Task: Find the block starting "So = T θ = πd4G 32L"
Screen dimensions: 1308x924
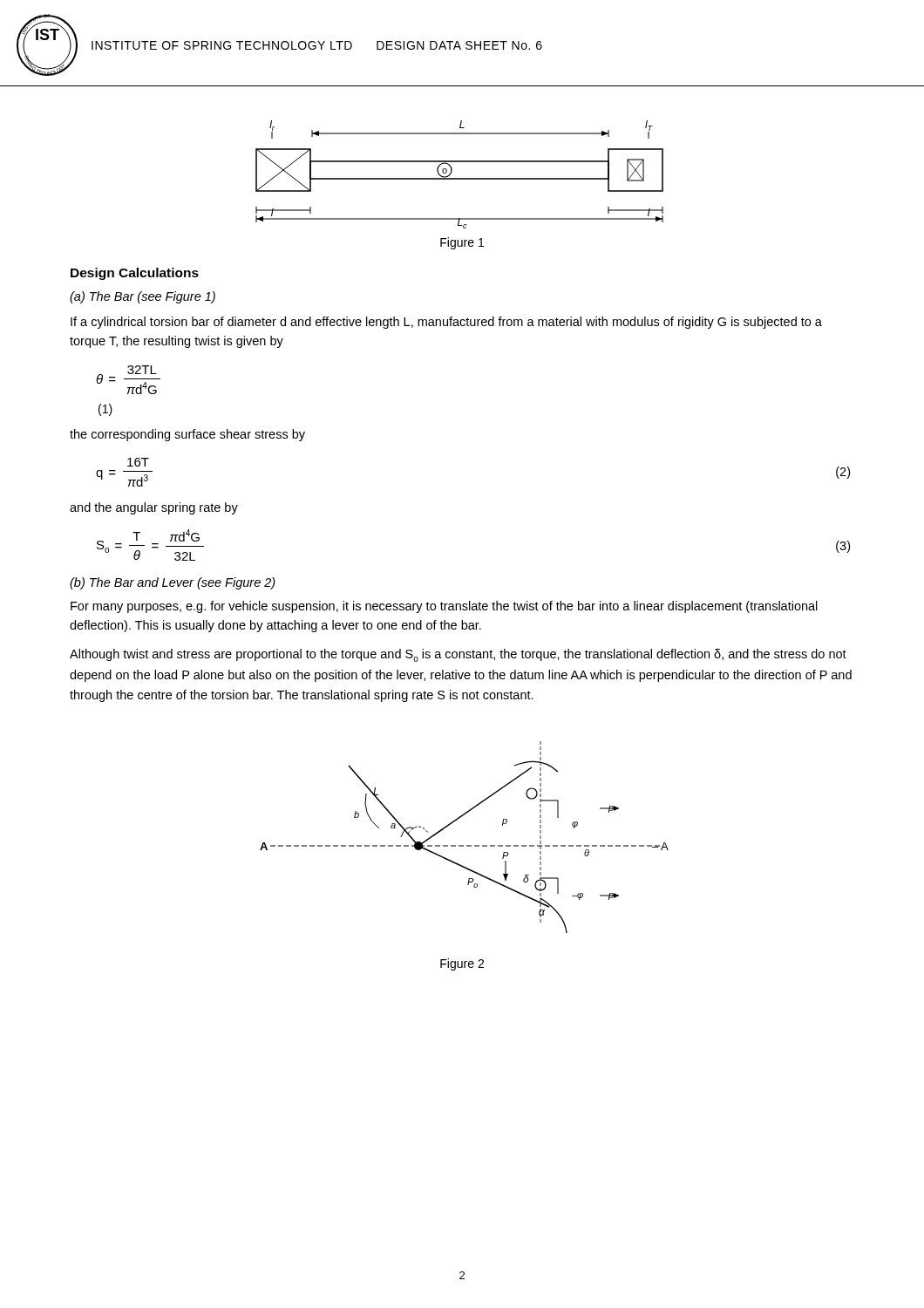Action: click(x=136, y=545)
